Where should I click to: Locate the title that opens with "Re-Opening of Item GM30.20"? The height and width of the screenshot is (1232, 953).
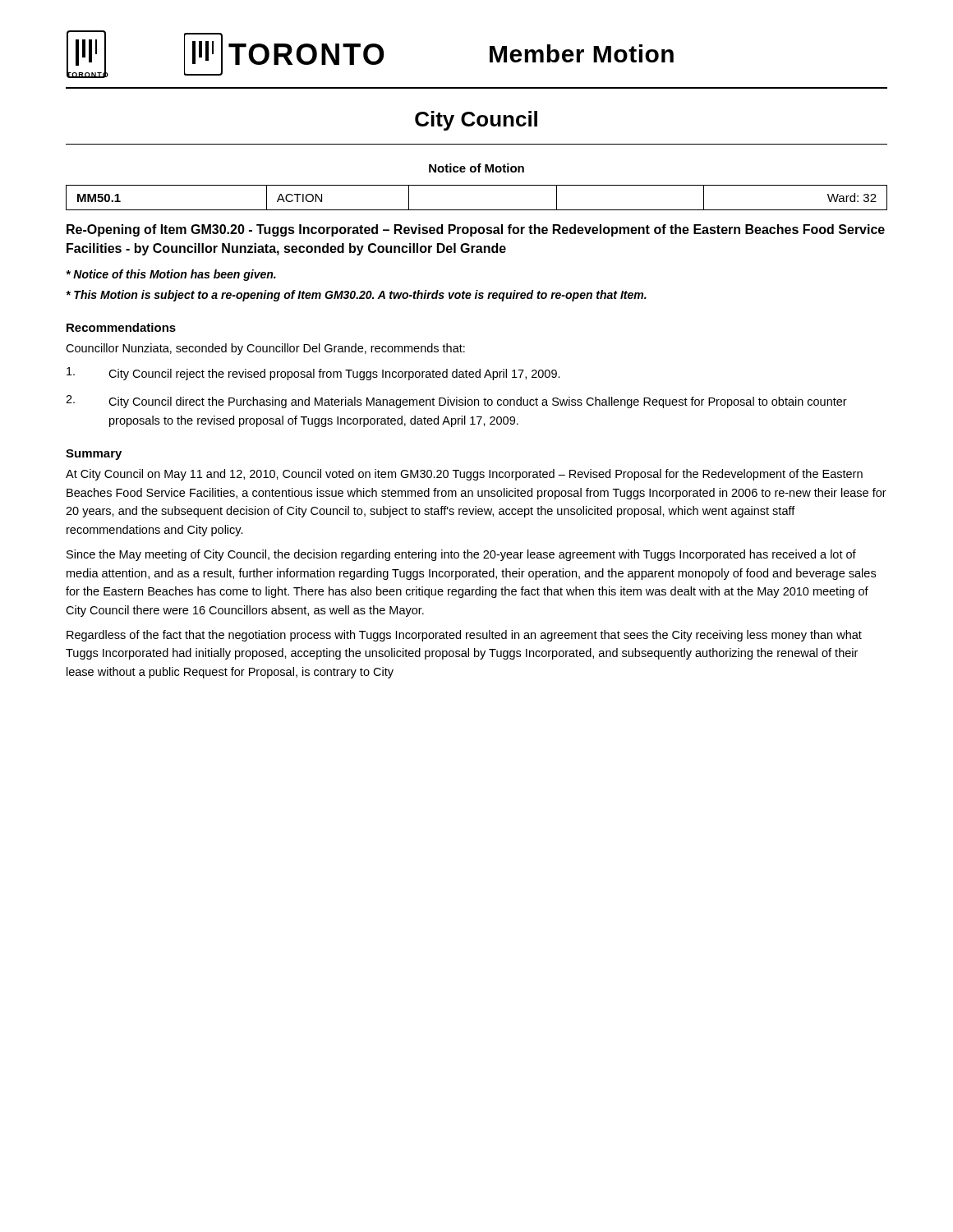coord(475,239)
